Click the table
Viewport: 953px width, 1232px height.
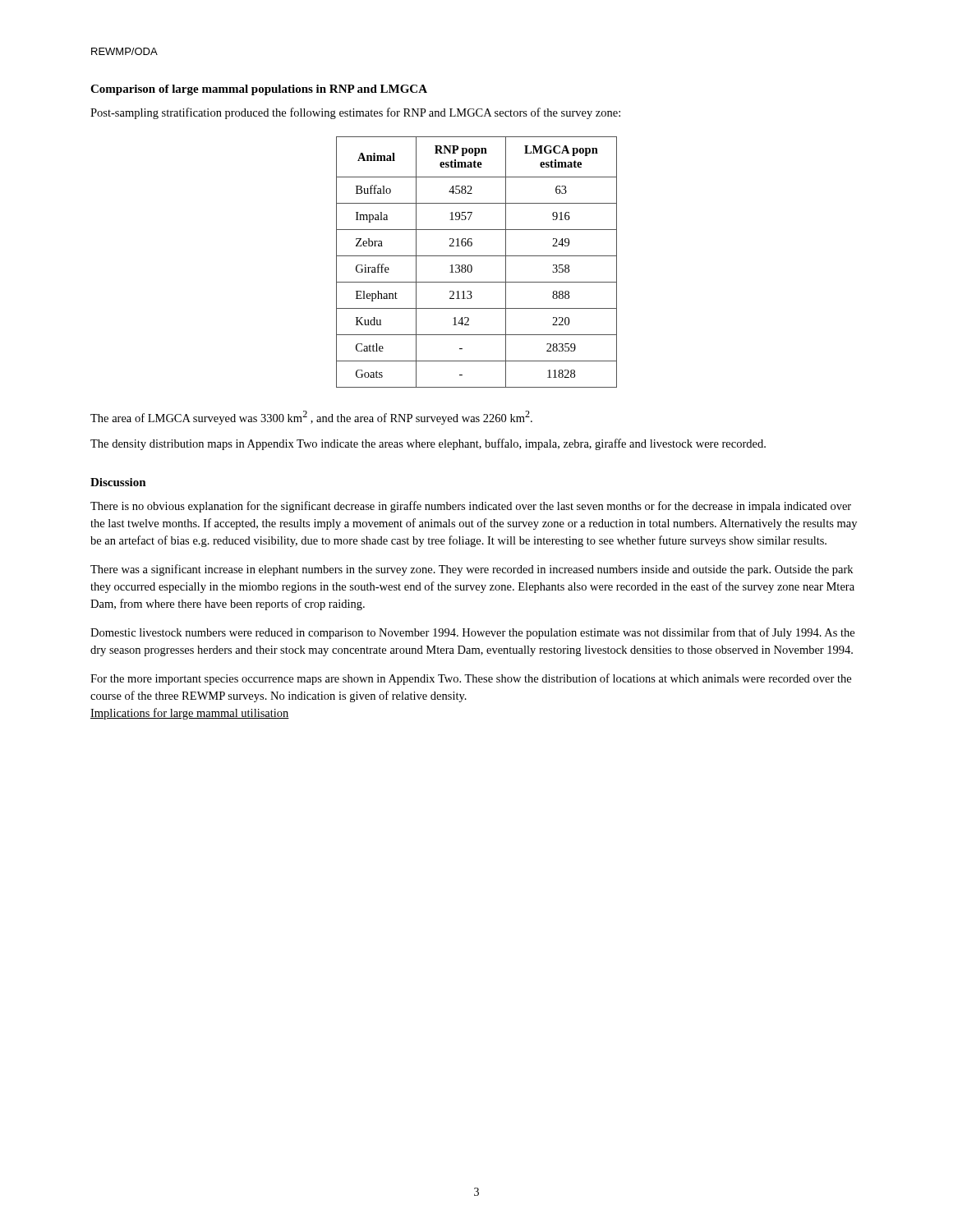click(x=476, y=262)
